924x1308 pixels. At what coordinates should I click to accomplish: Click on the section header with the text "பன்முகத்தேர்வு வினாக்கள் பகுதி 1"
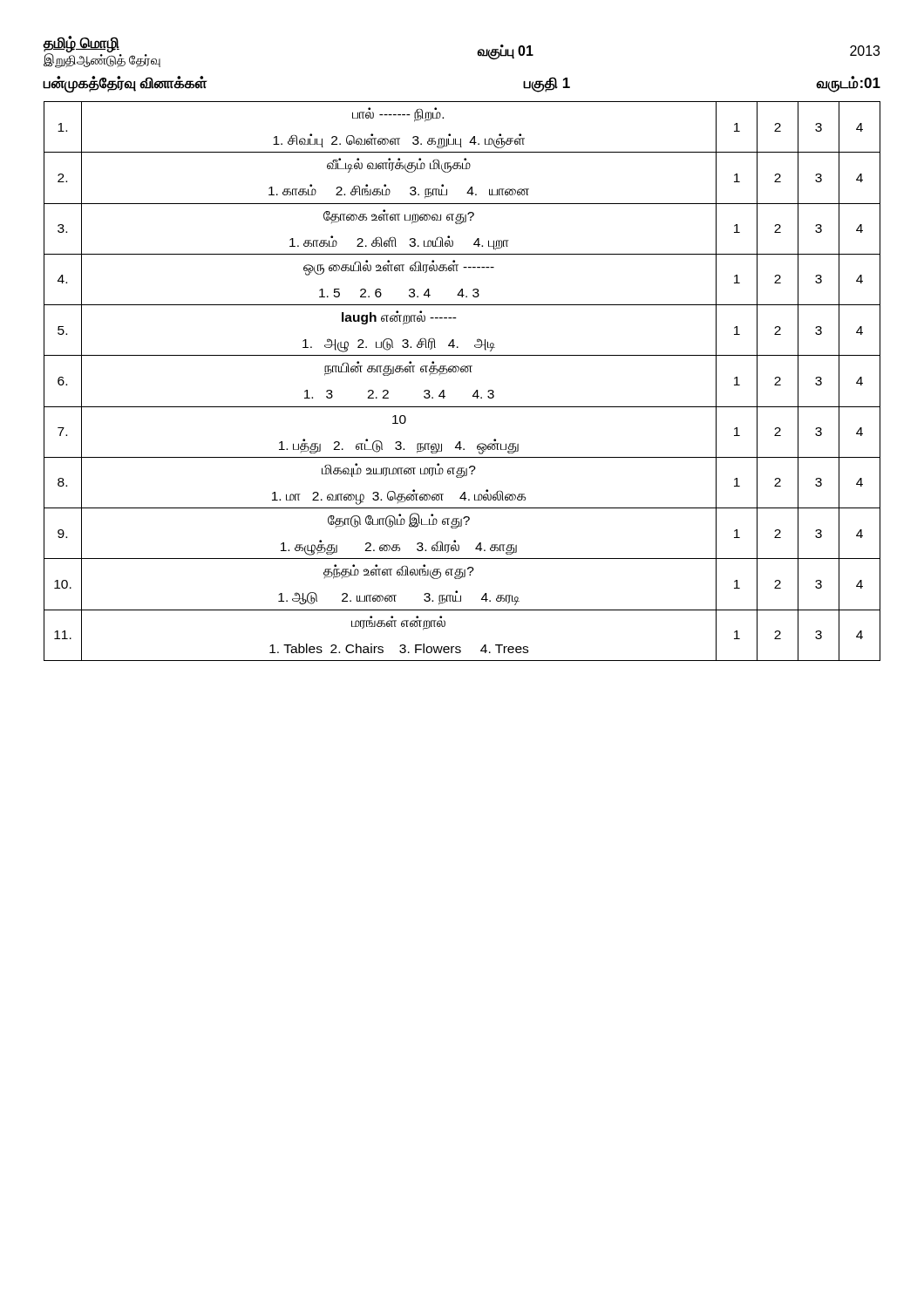click(89, 84)
